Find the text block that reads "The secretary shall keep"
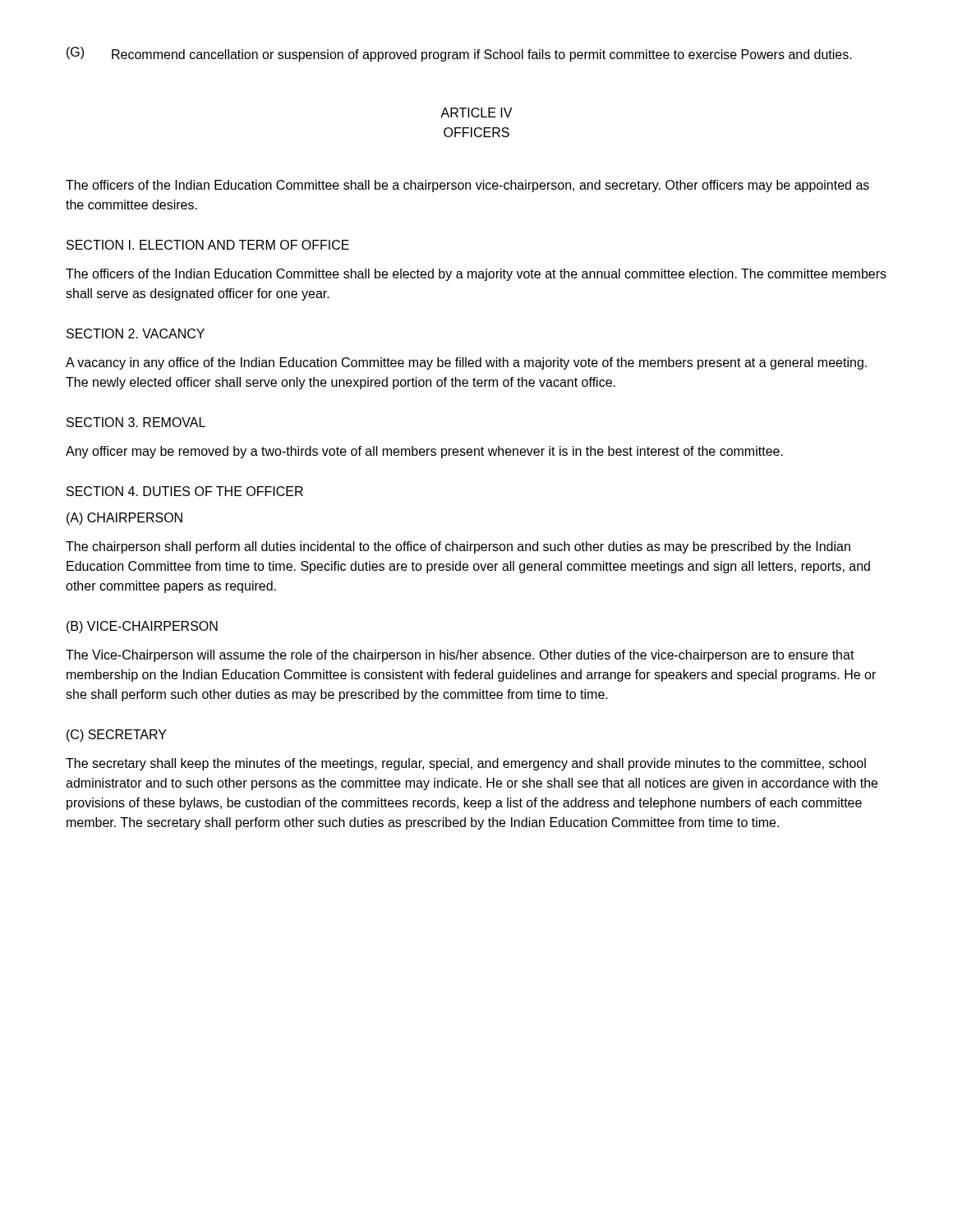This screenshot has height=1232, width=953. [472, 793]
